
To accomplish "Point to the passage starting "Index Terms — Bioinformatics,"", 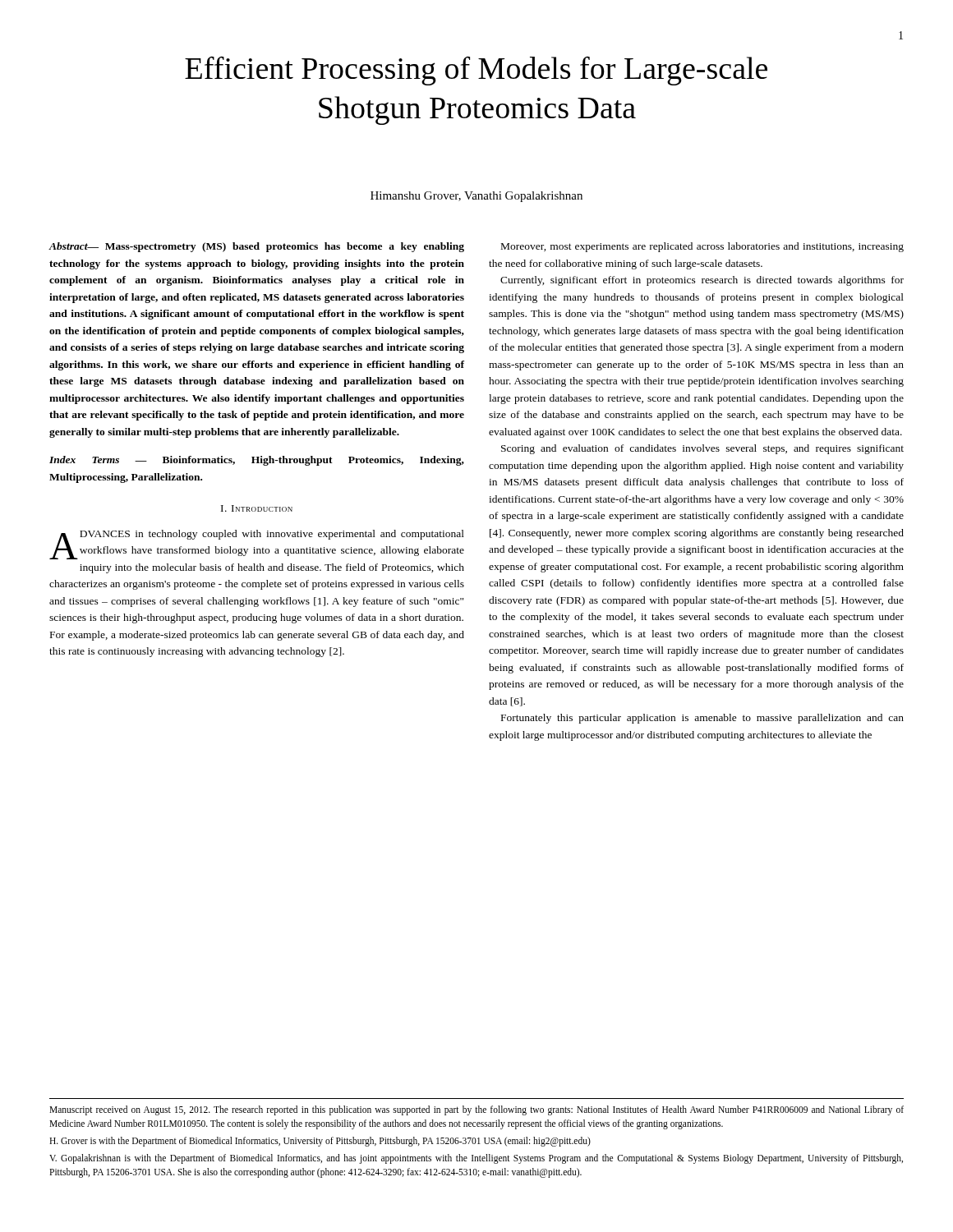I will click(x=257, y=469).
